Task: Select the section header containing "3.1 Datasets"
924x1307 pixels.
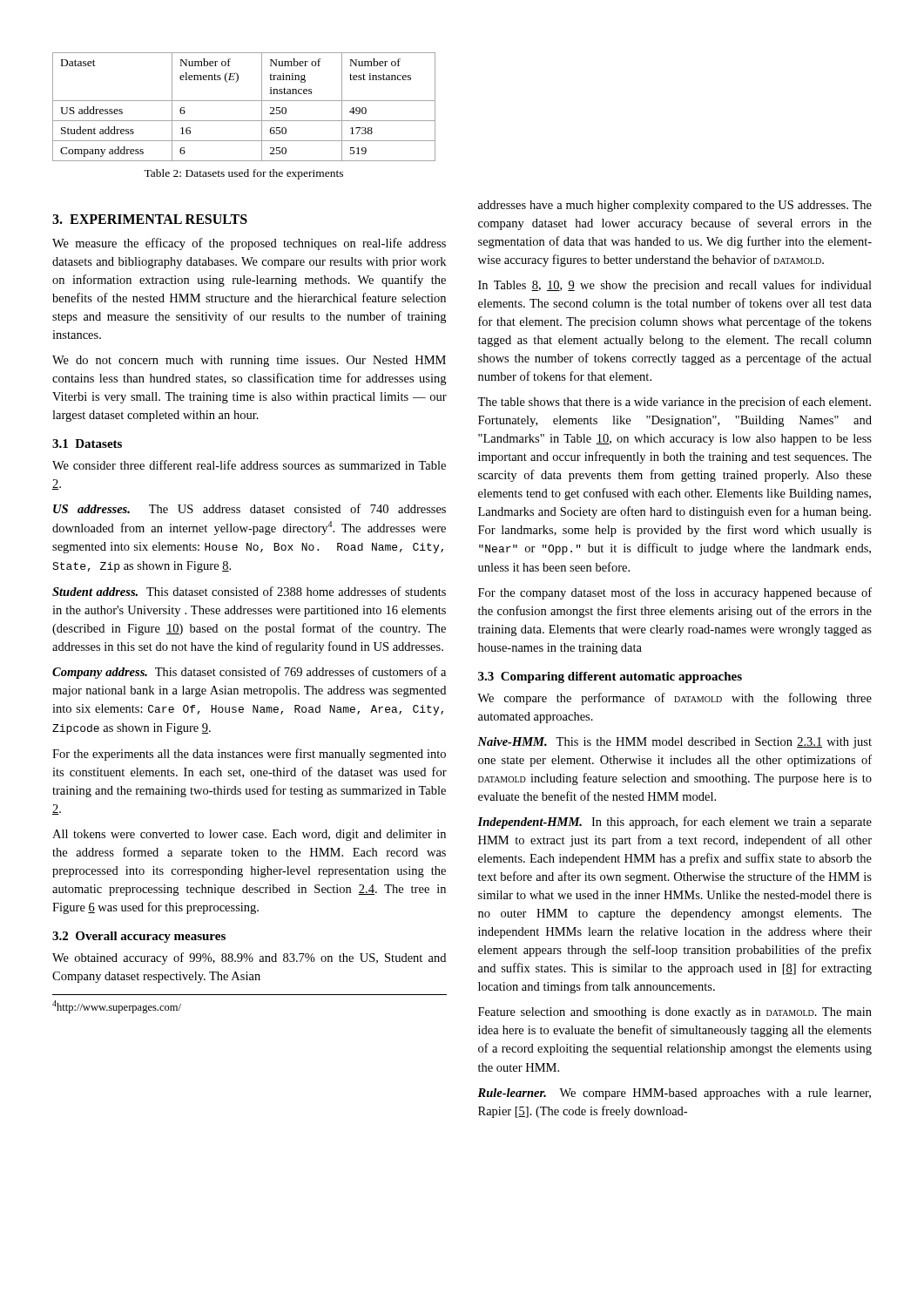Action: pos(87,444)
